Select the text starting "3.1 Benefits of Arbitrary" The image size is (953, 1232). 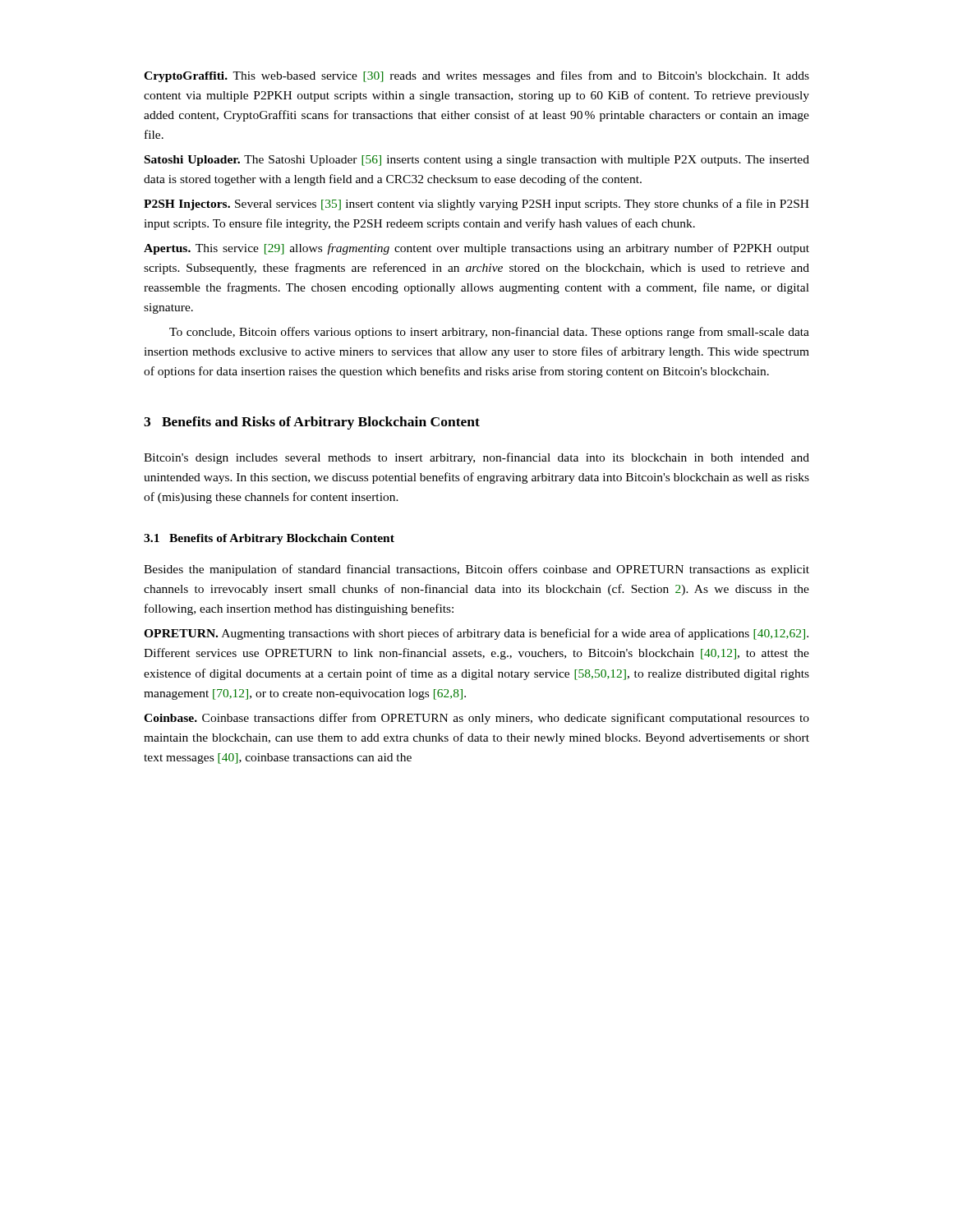tap(269, 539)
